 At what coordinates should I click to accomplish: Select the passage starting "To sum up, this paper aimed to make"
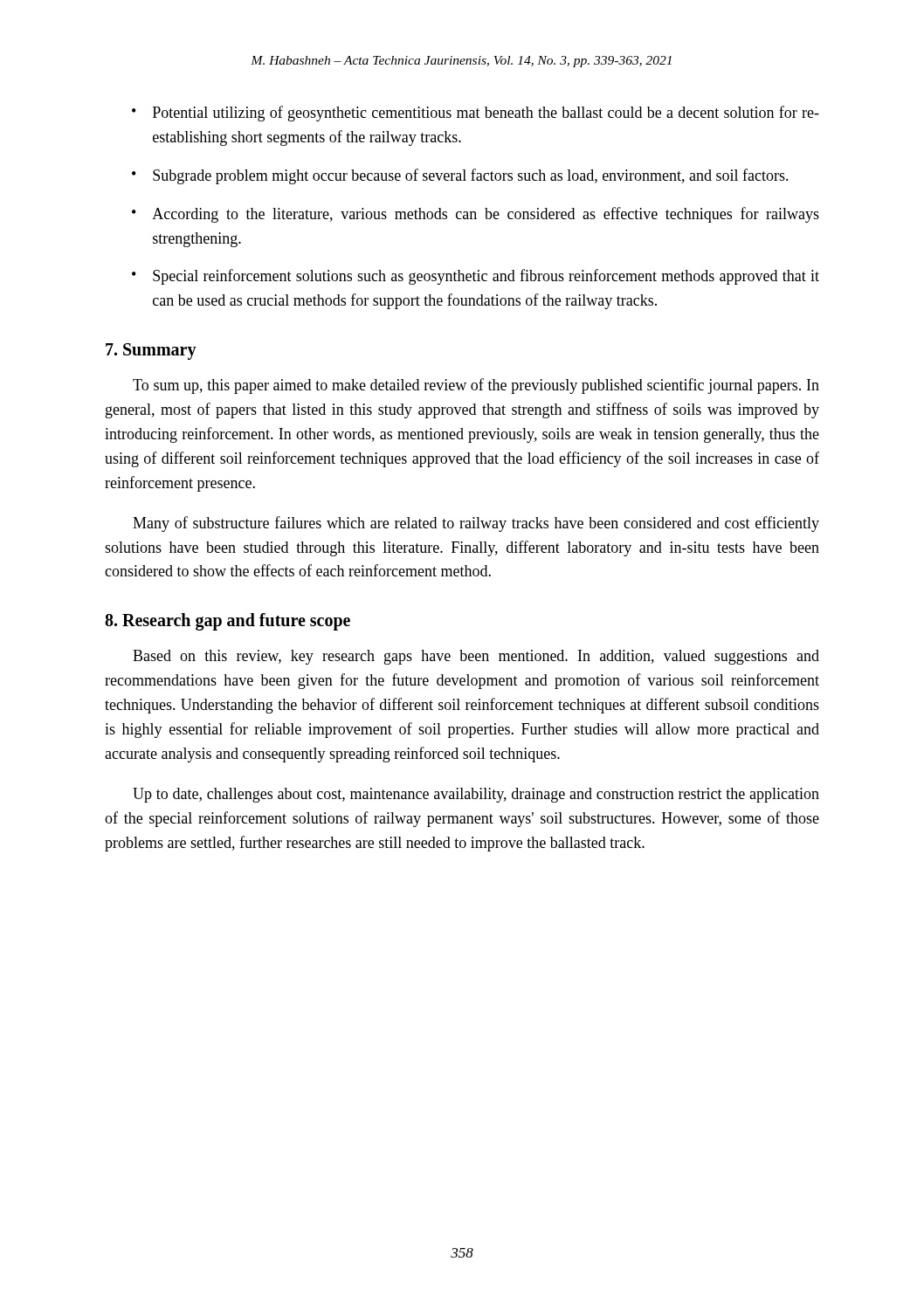462,434
